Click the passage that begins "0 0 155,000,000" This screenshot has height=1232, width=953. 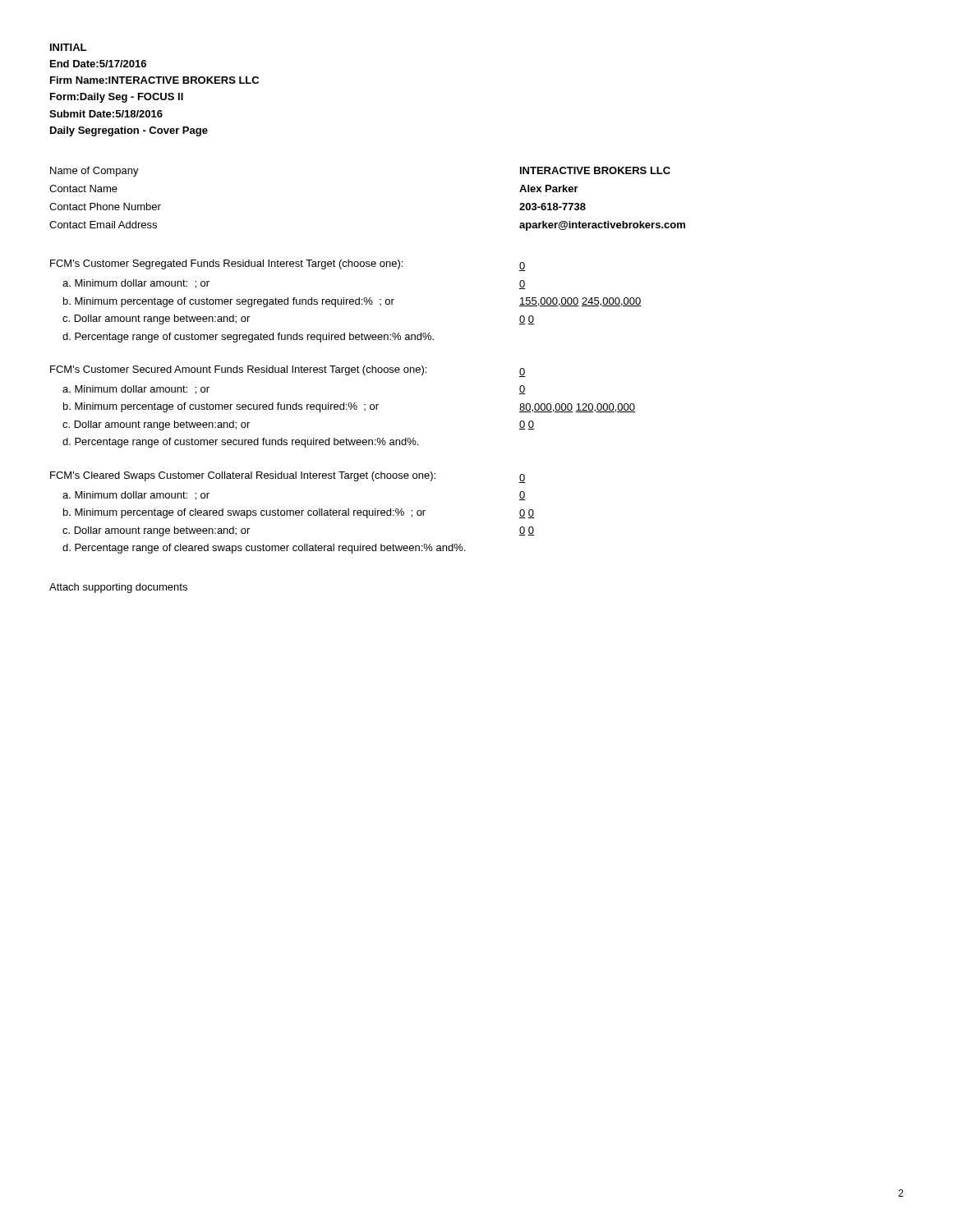[x=523, y=267]
